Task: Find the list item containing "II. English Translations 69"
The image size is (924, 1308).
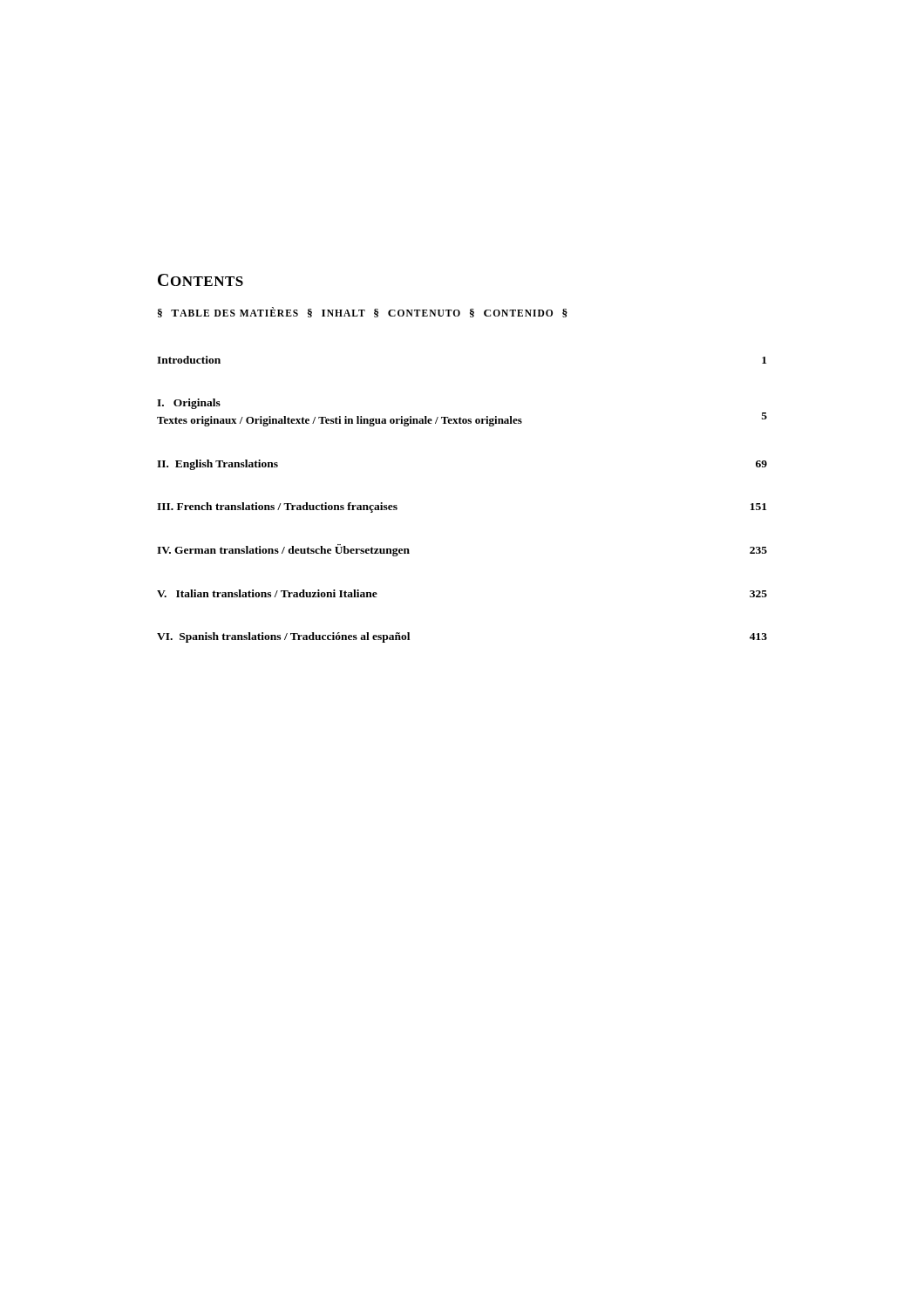Action: (231, 464)
